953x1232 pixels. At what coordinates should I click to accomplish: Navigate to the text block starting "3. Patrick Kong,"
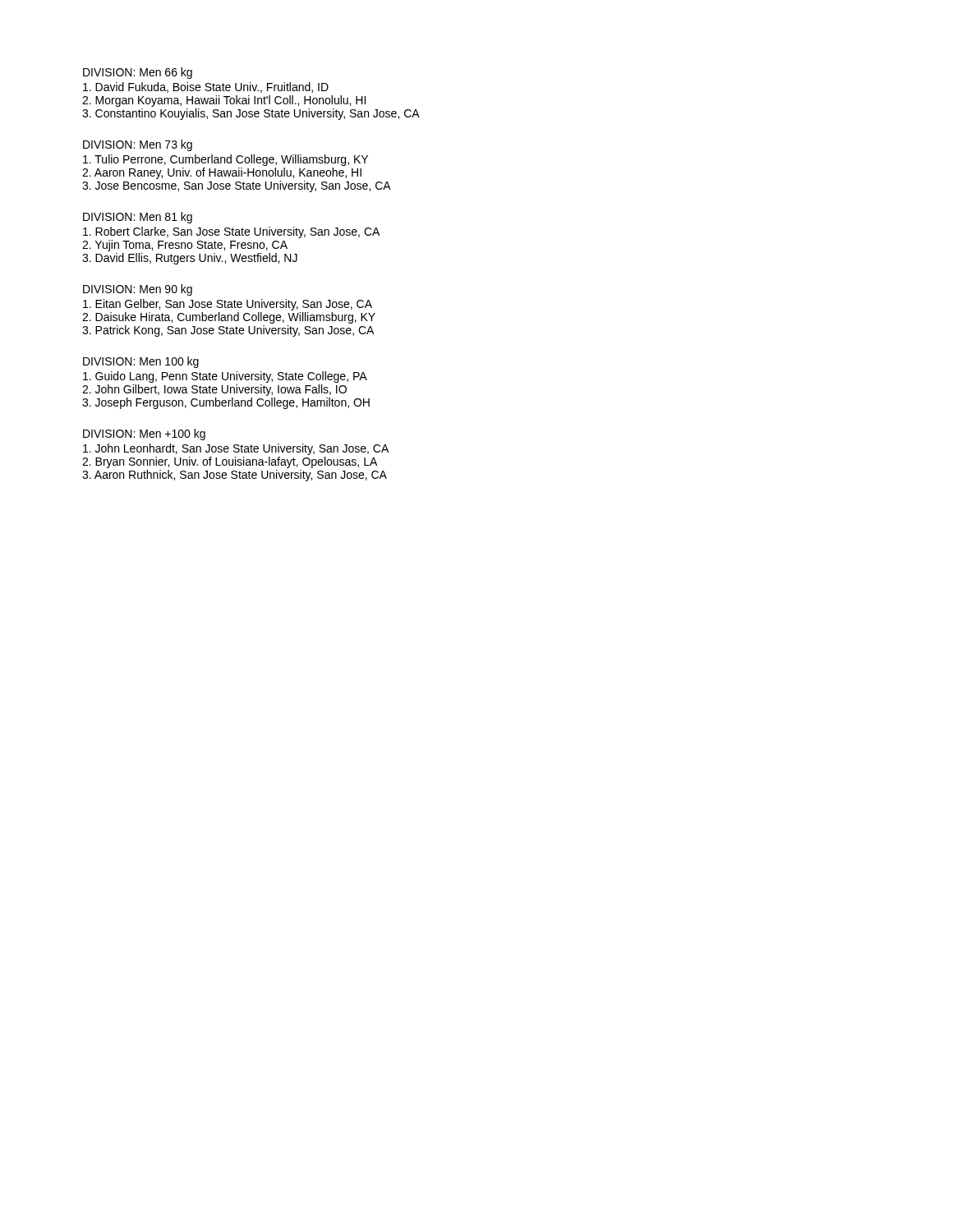coord(228,330)
